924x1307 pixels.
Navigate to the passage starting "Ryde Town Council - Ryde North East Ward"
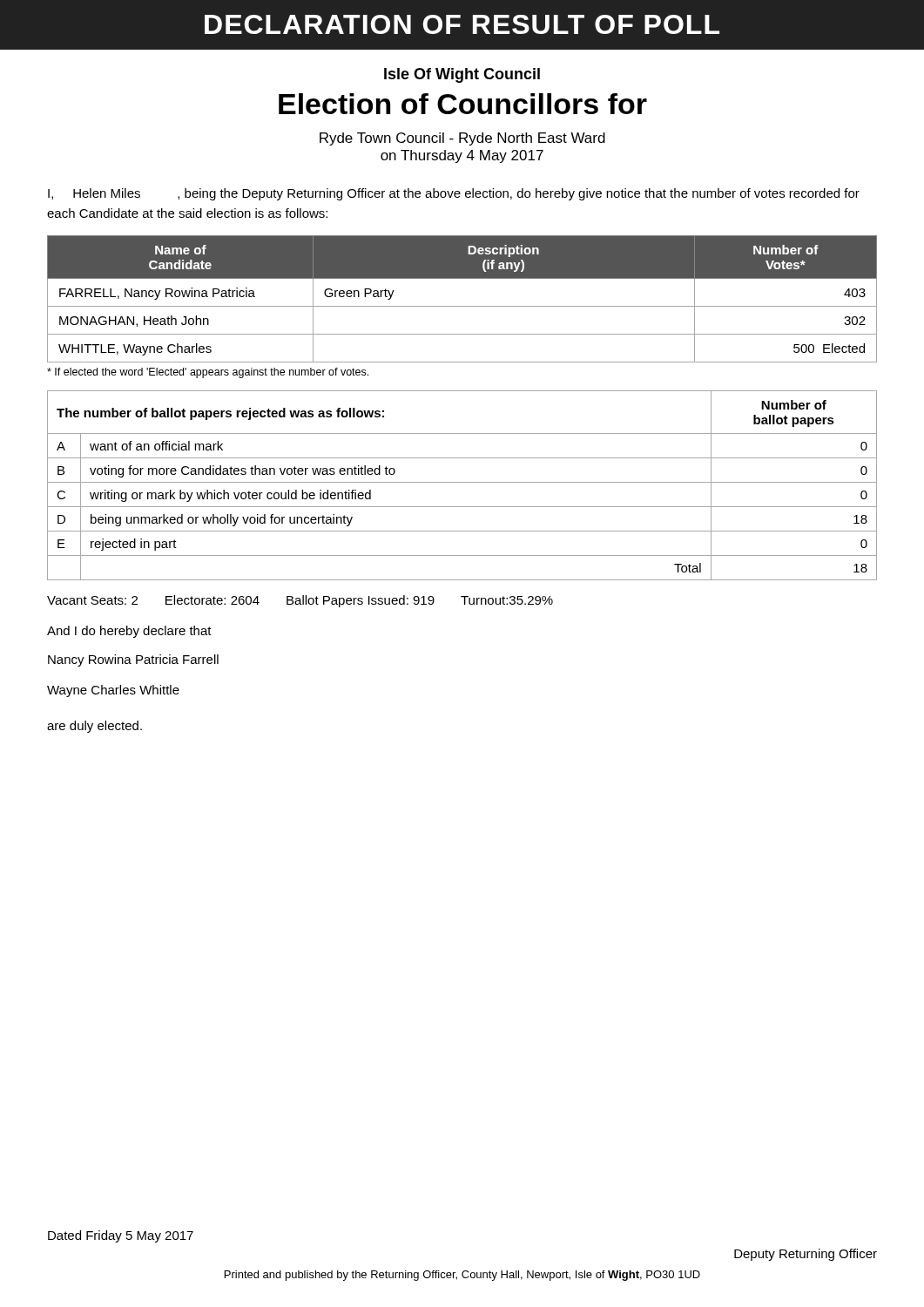coord(462,147)
